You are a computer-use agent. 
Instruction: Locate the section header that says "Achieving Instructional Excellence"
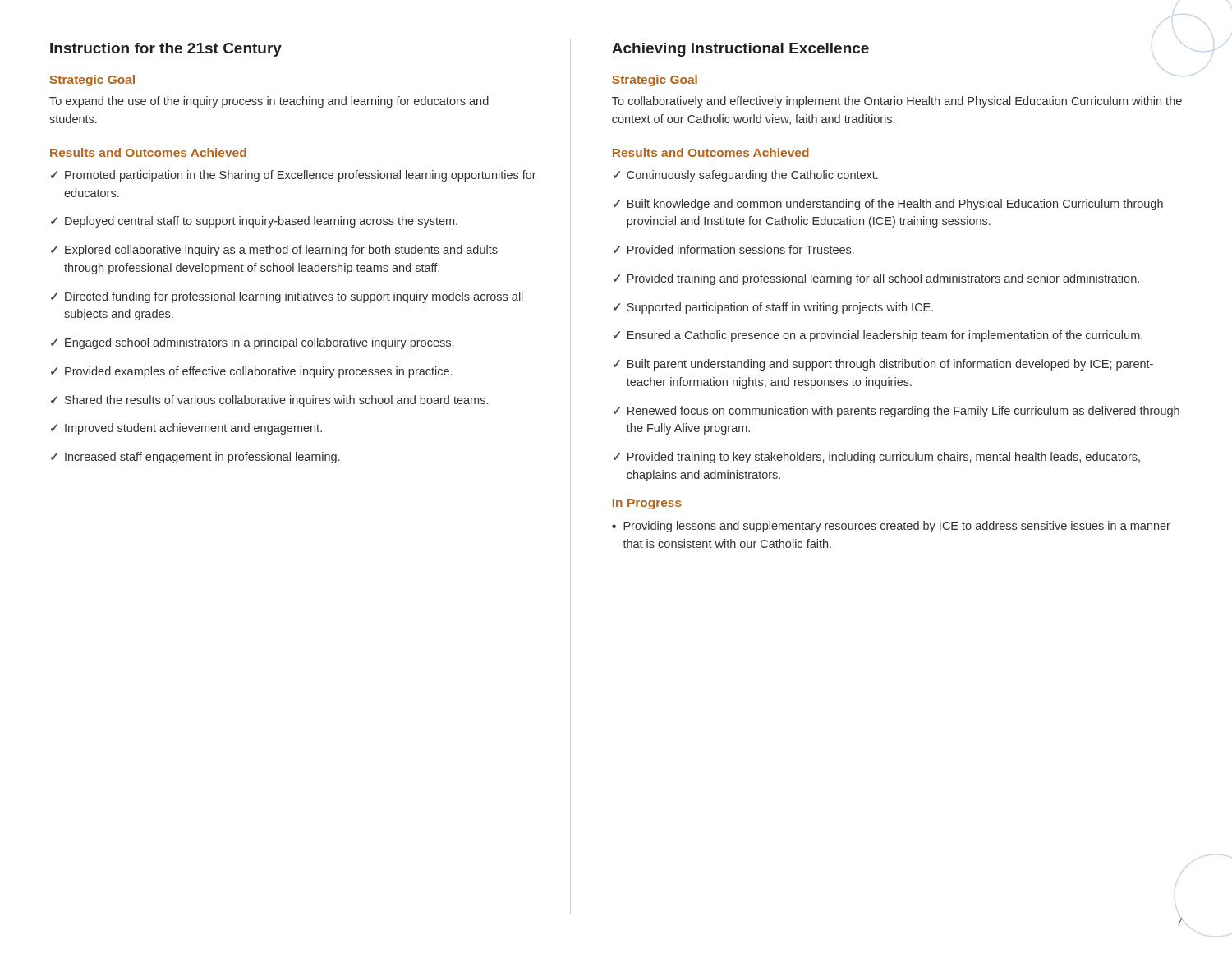pyautogui.click(x=740, y=50)
